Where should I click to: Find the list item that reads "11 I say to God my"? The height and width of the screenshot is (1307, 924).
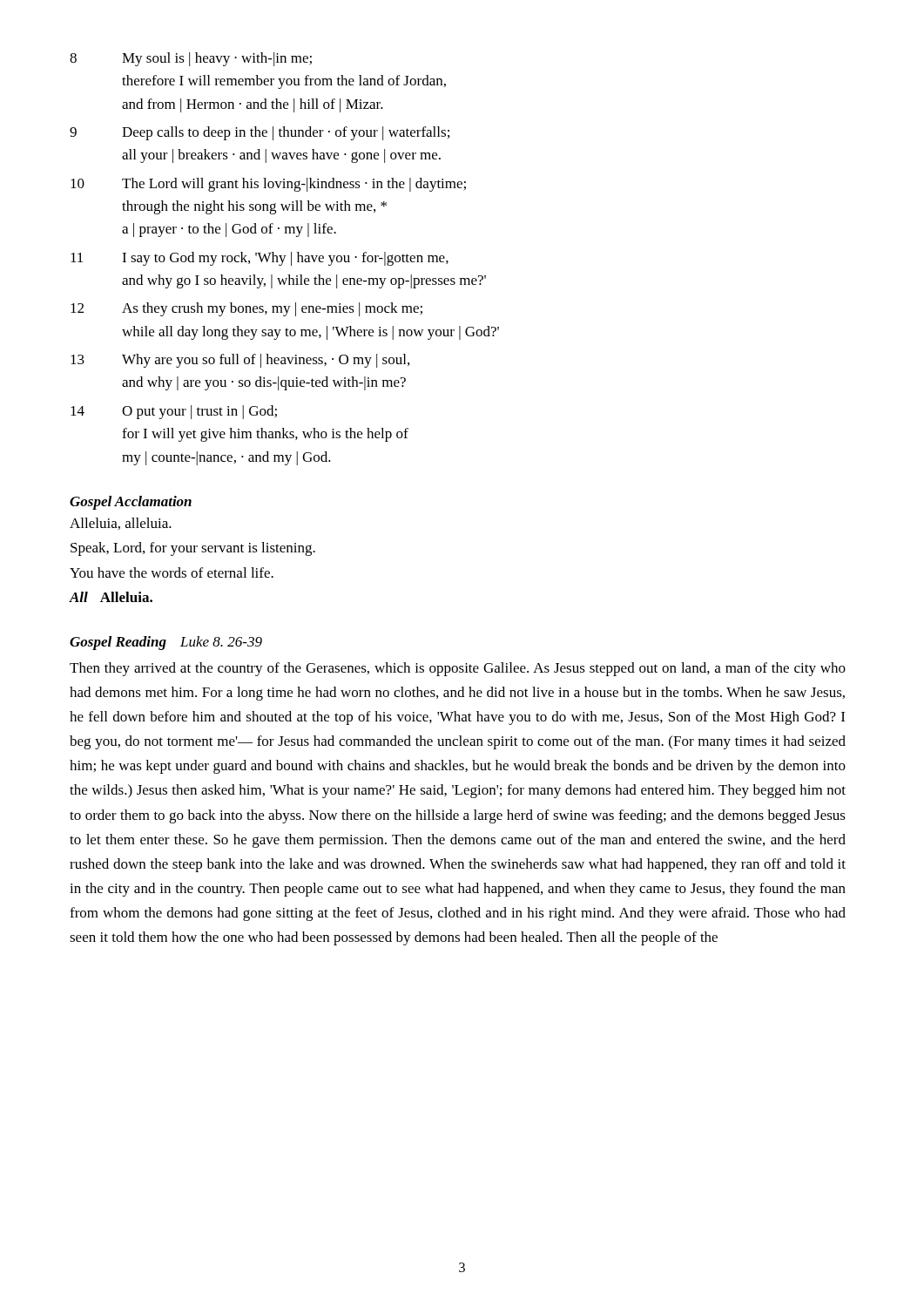pyautogui.click(x=458, y=269)
